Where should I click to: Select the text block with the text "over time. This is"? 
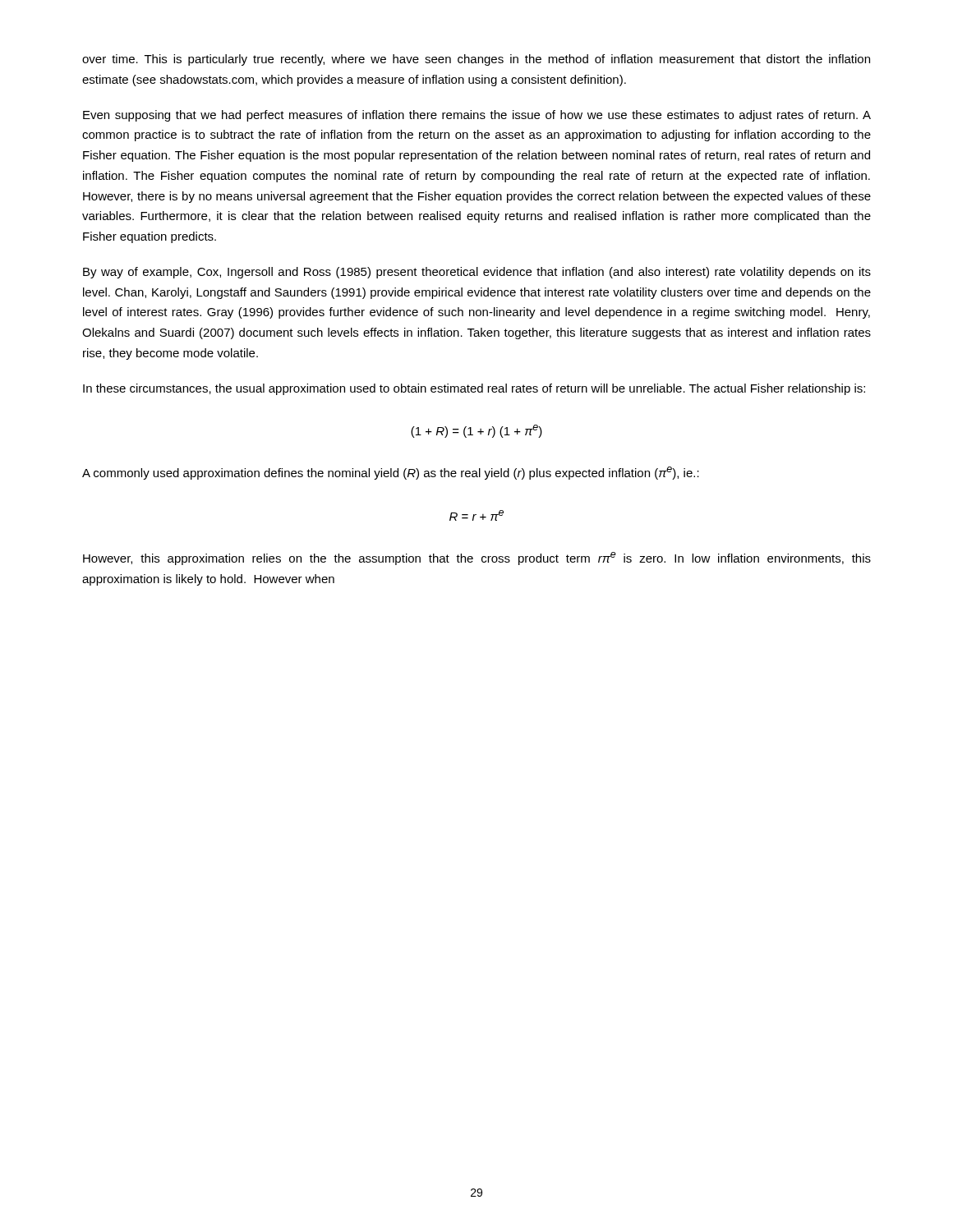coord(476,69)
